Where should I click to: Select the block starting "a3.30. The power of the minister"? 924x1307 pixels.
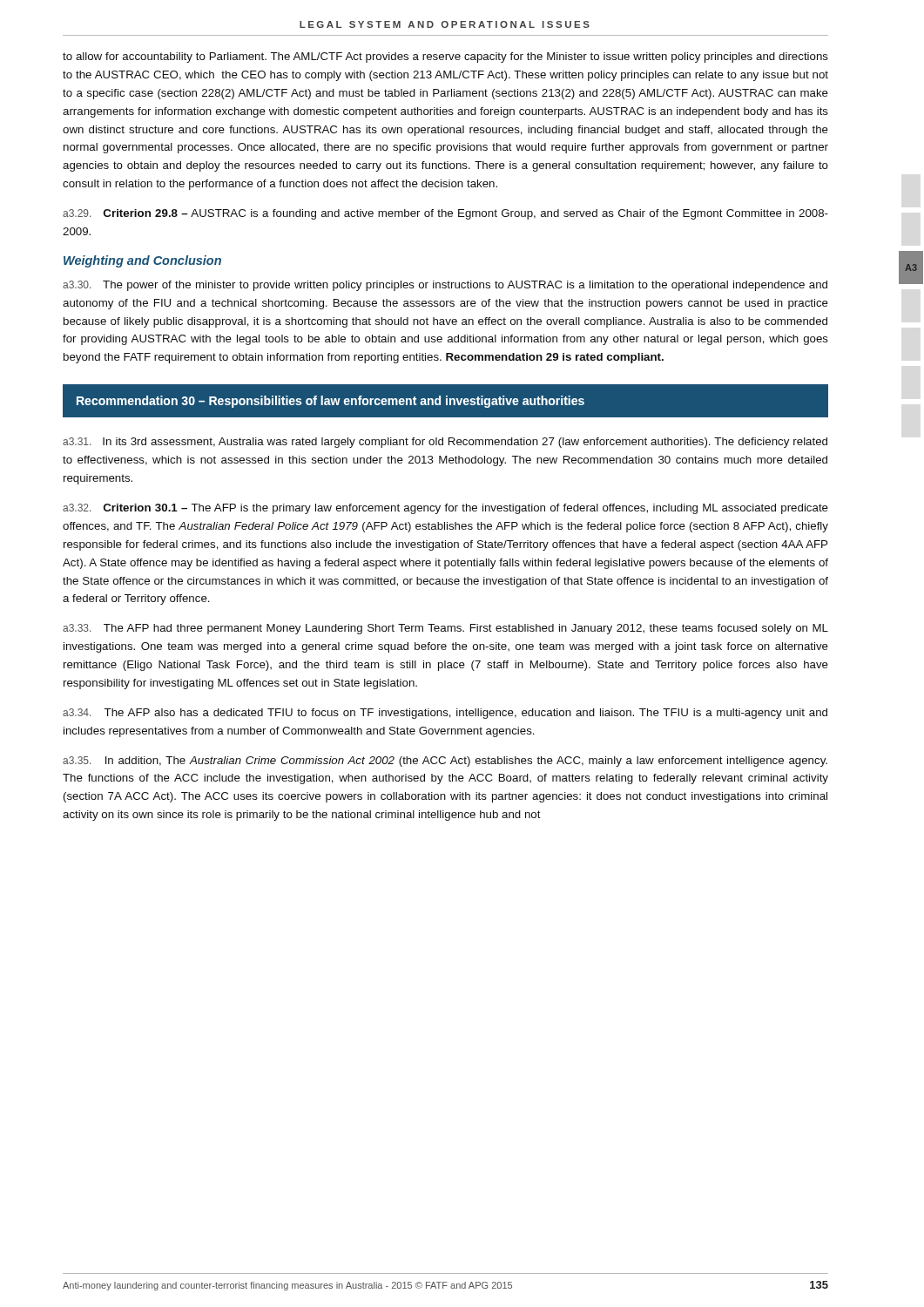click(x=445, y=321)
